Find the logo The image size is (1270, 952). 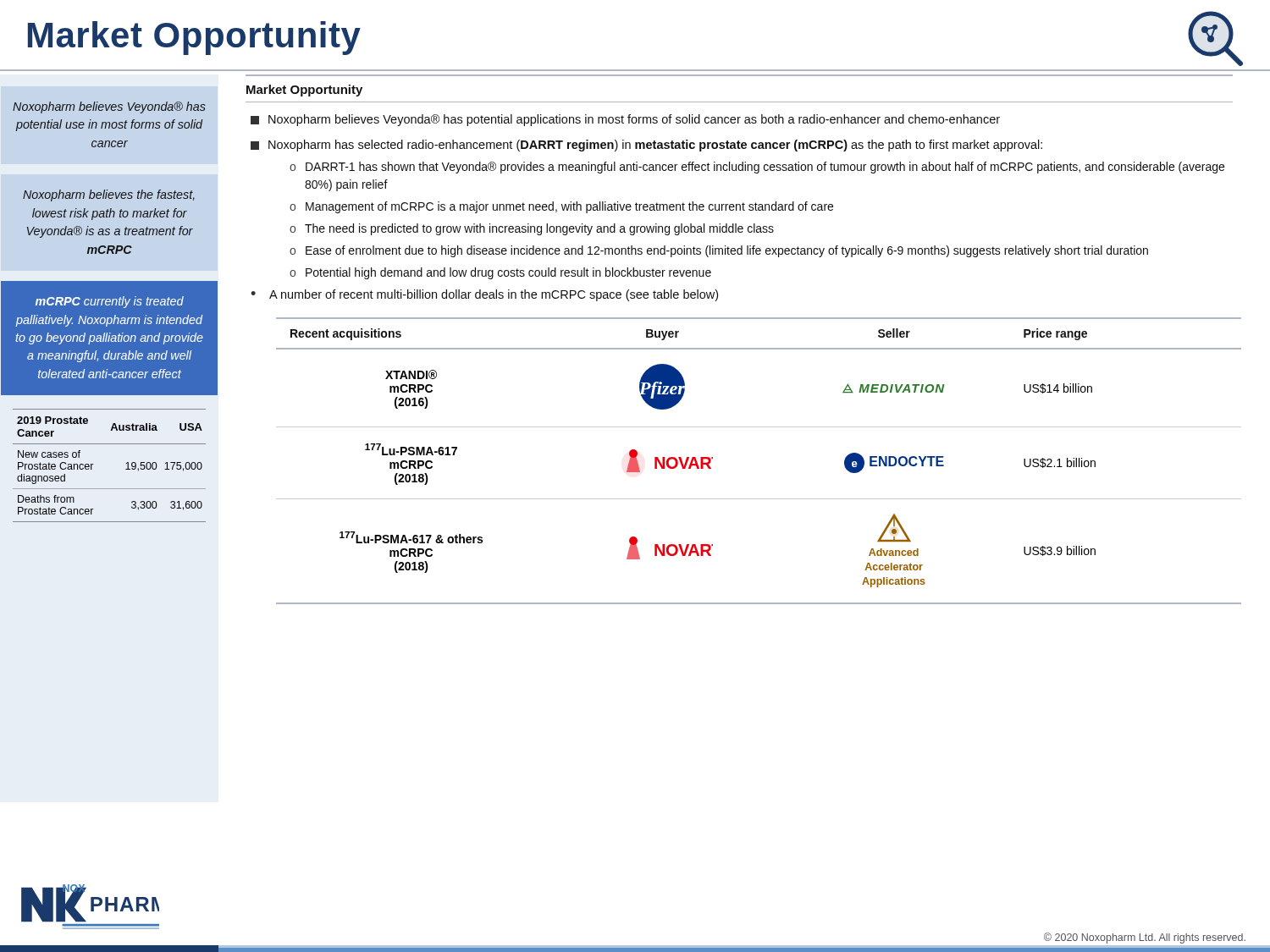pyautogui.click(x=87, y=906)
